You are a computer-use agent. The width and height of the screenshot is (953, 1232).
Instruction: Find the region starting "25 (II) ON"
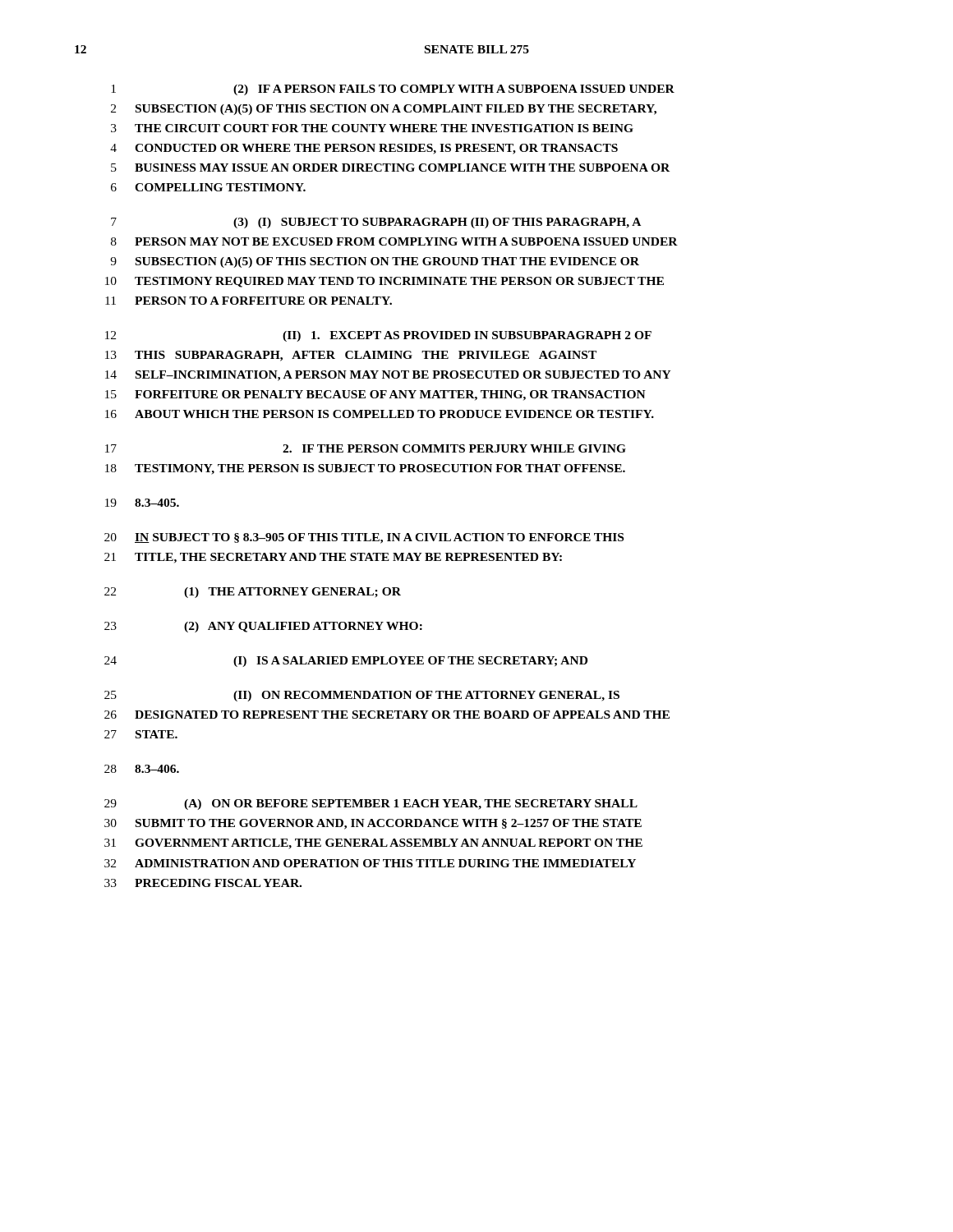click(476, 715)
